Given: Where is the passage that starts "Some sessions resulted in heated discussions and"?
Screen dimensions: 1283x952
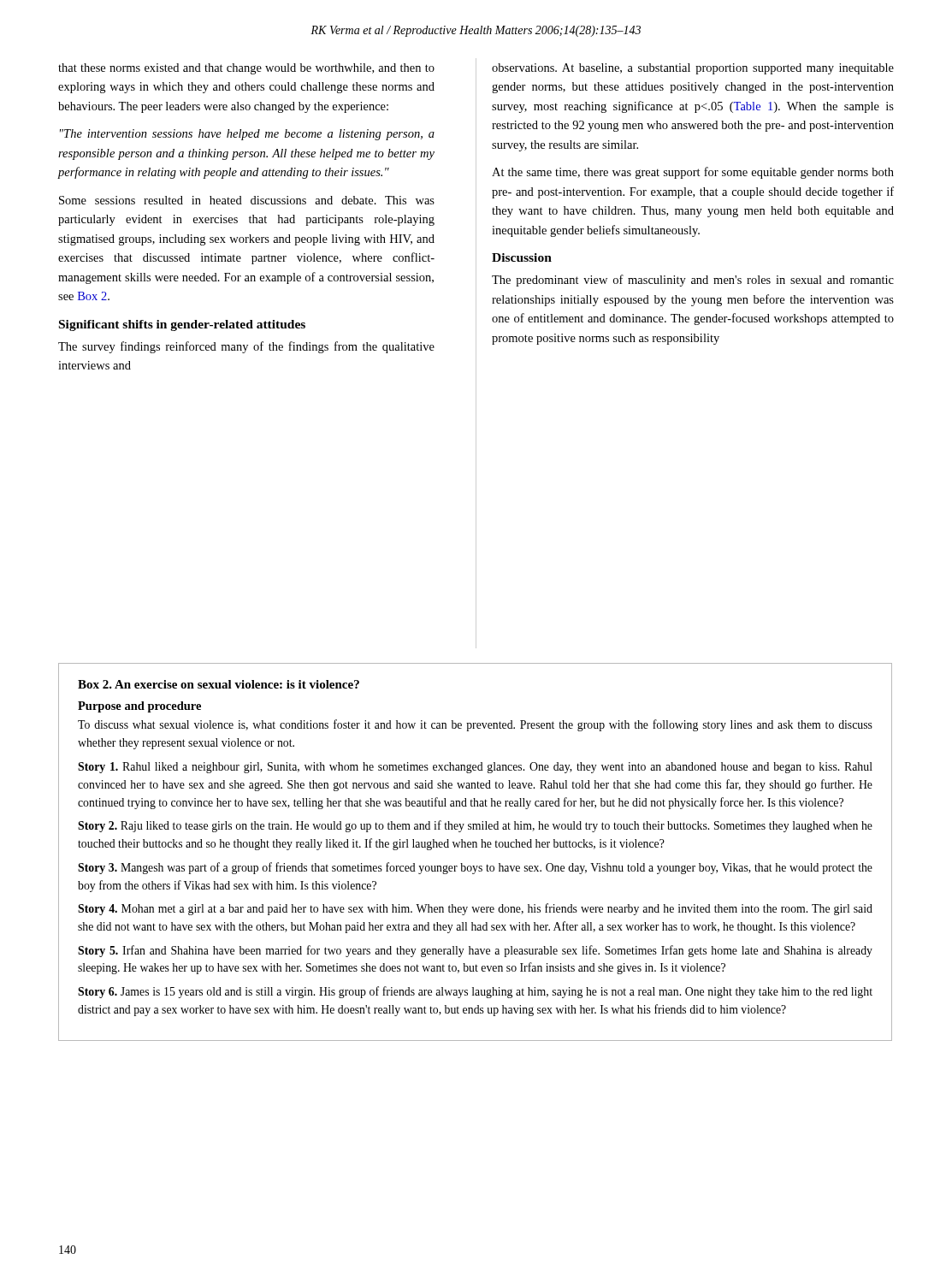Looking at the screenshot, I should tap(246, 248).
